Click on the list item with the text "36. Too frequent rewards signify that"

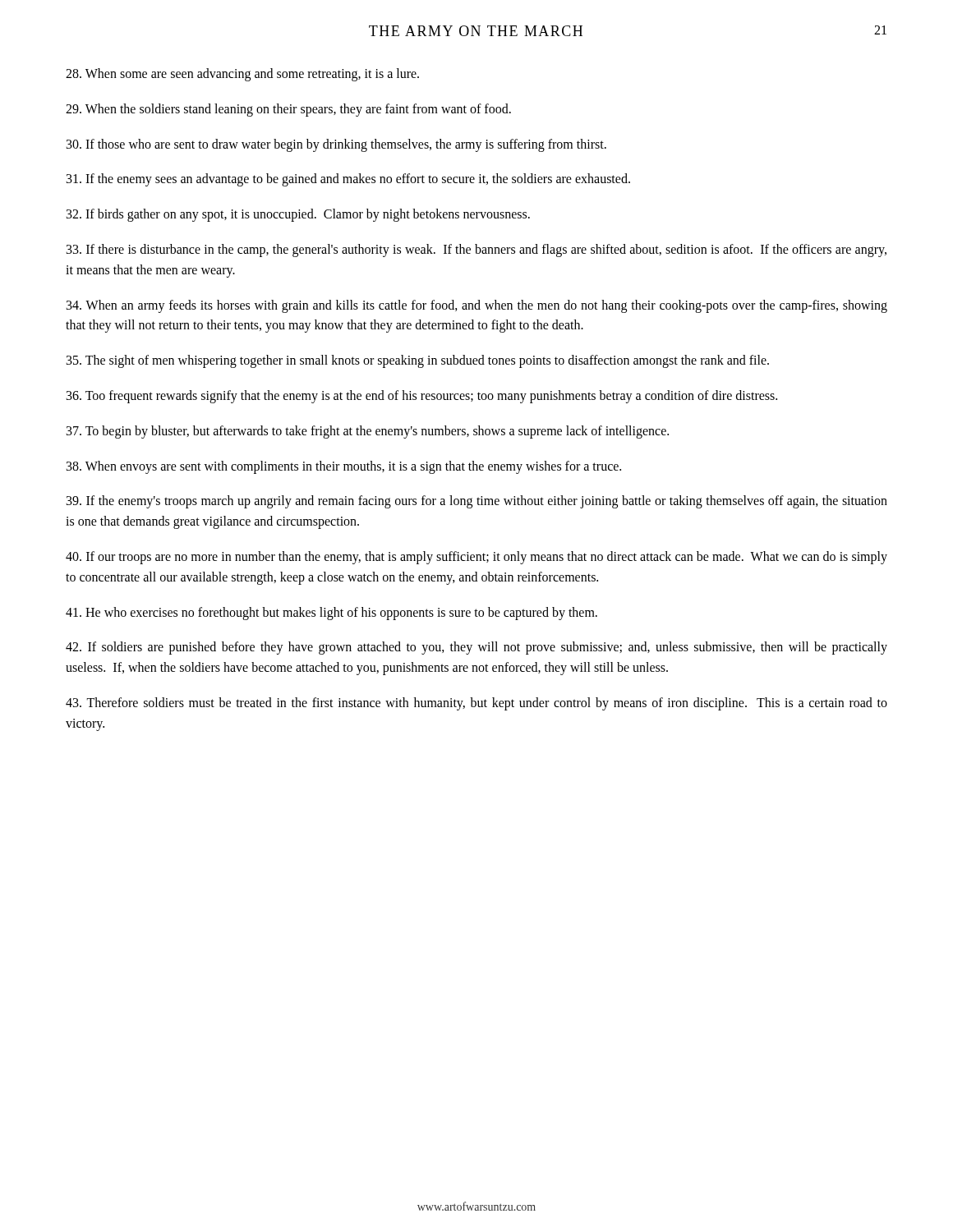pyautogui.click(x=422, y=395)
